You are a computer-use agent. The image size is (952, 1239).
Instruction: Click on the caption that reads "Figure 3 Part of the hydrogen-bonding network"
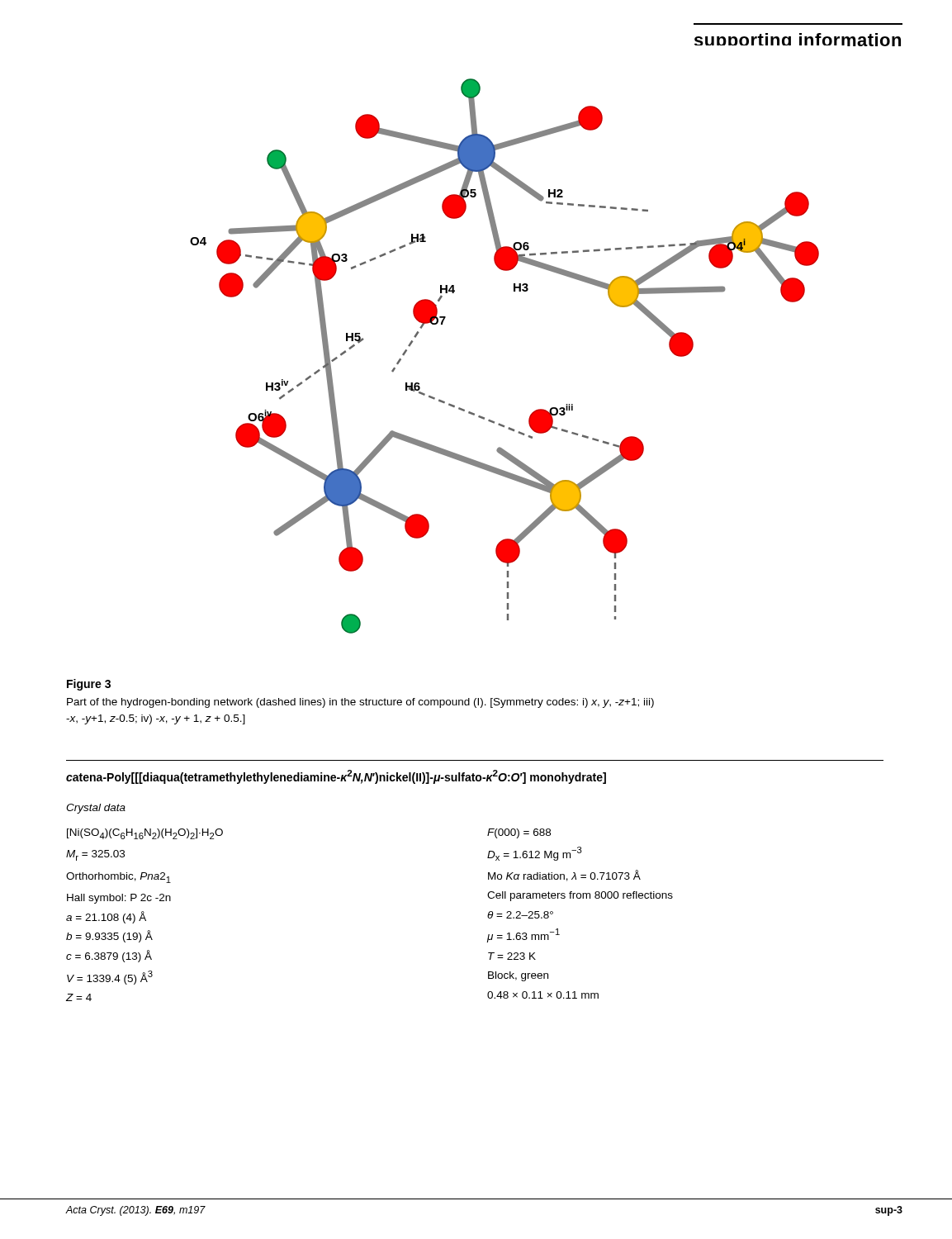coord(475,702)
